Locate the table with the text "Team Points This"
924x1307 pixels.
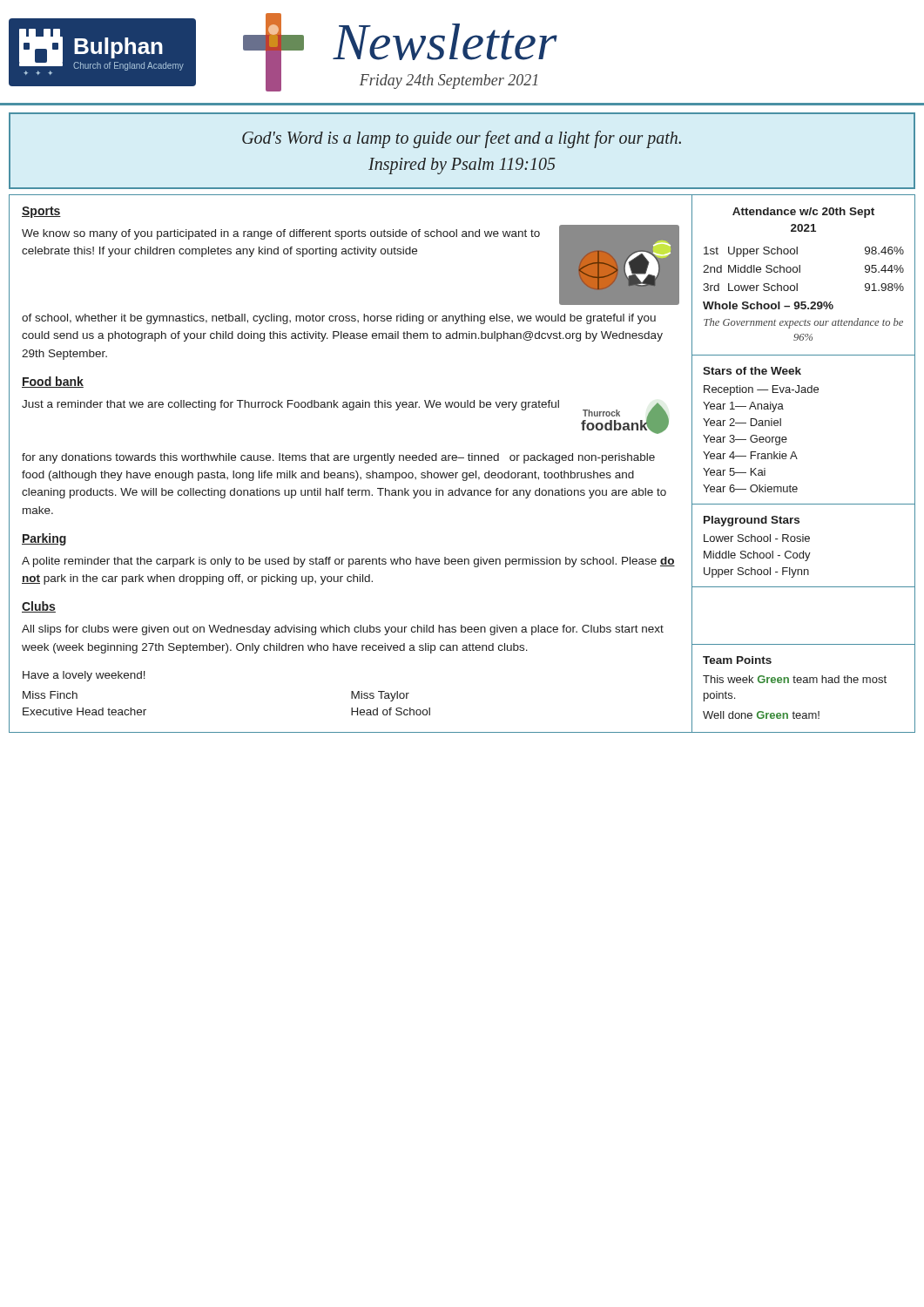click(x=803, y=688)
